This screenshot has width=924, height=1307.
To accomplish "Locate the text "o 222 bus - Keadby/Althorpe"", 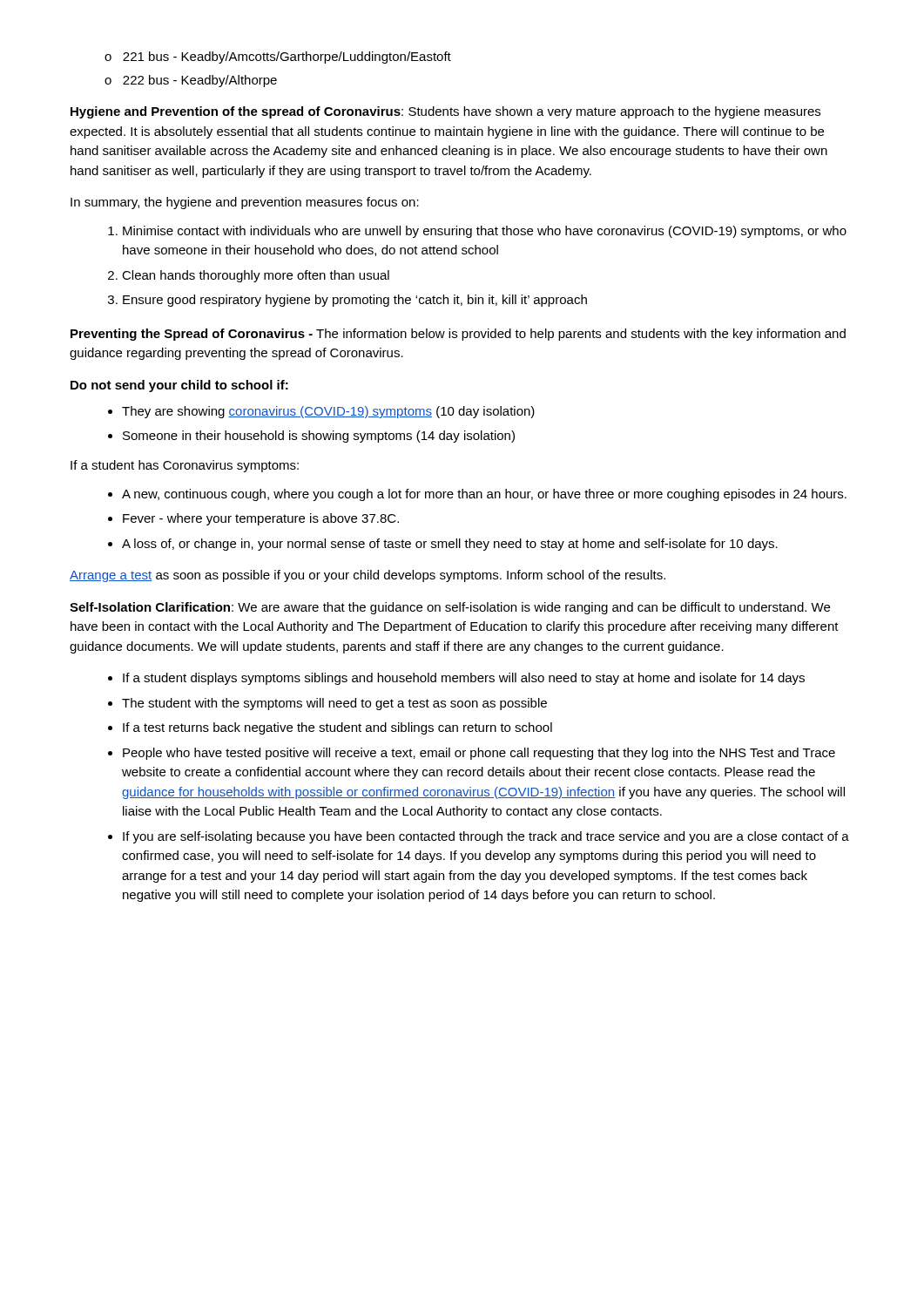I will tap(191, 81).
